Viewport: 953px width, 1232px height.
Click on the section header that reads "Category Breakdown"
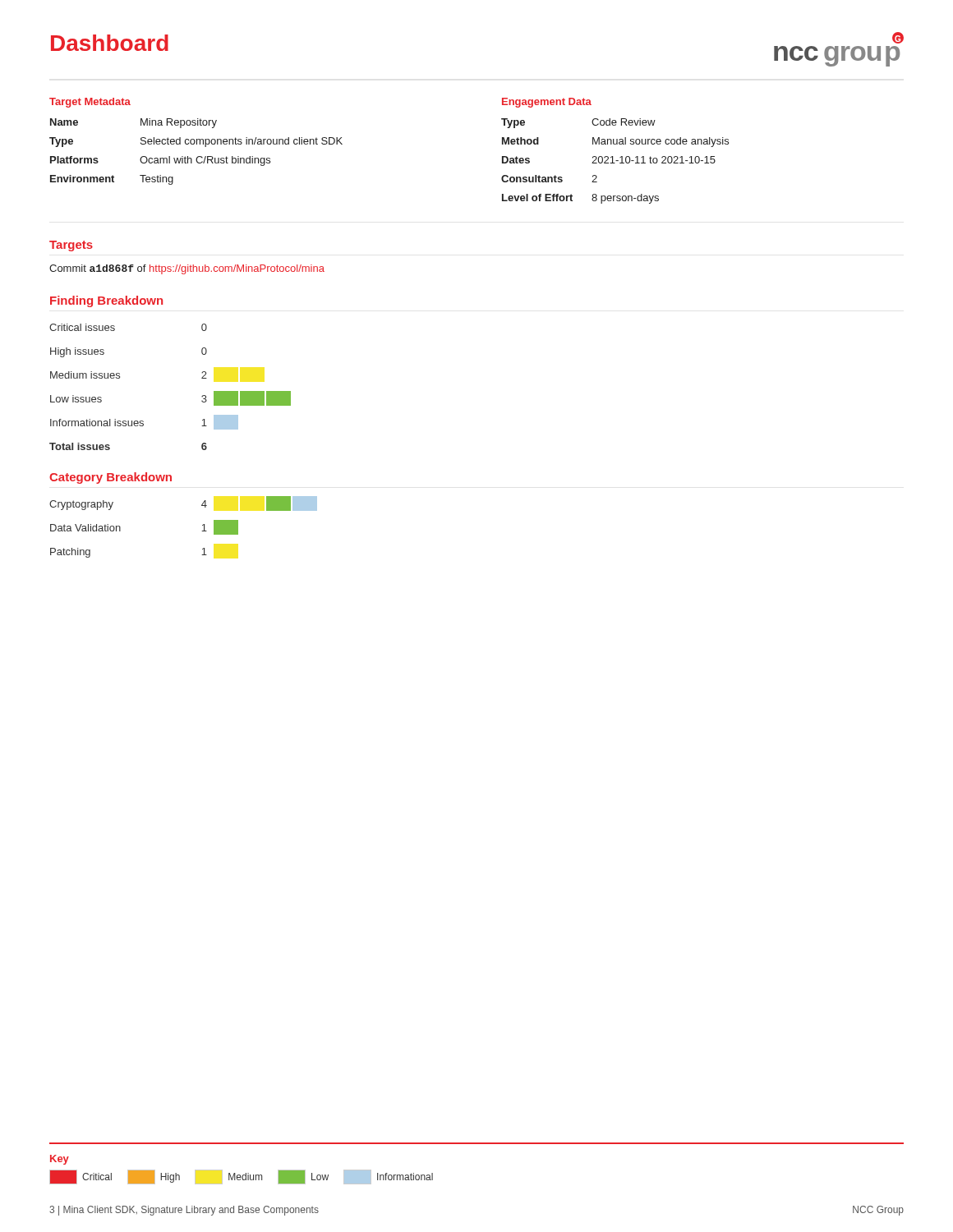(x=111, y=477)
